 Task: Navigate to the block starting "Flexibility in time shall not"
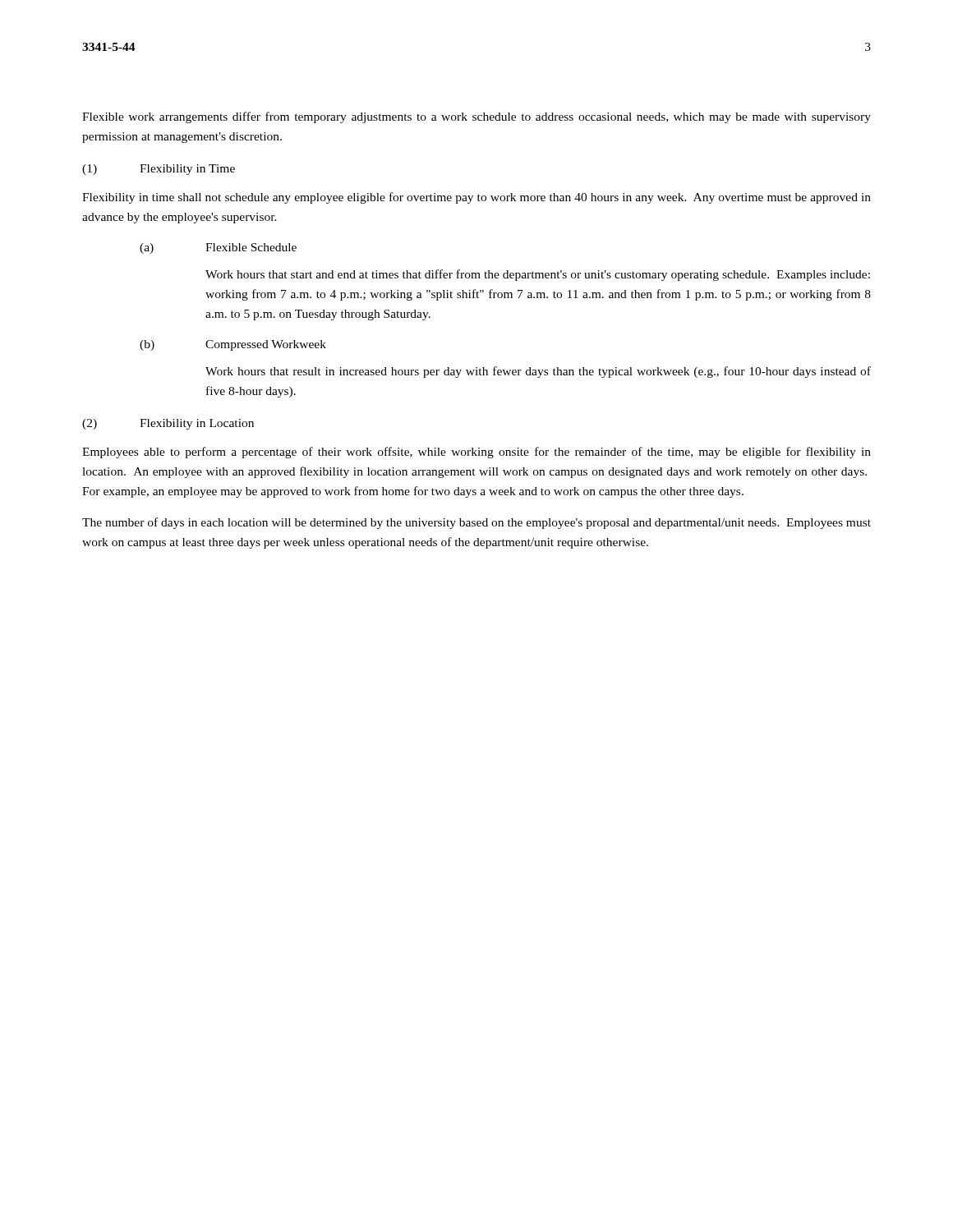(476, 207)
